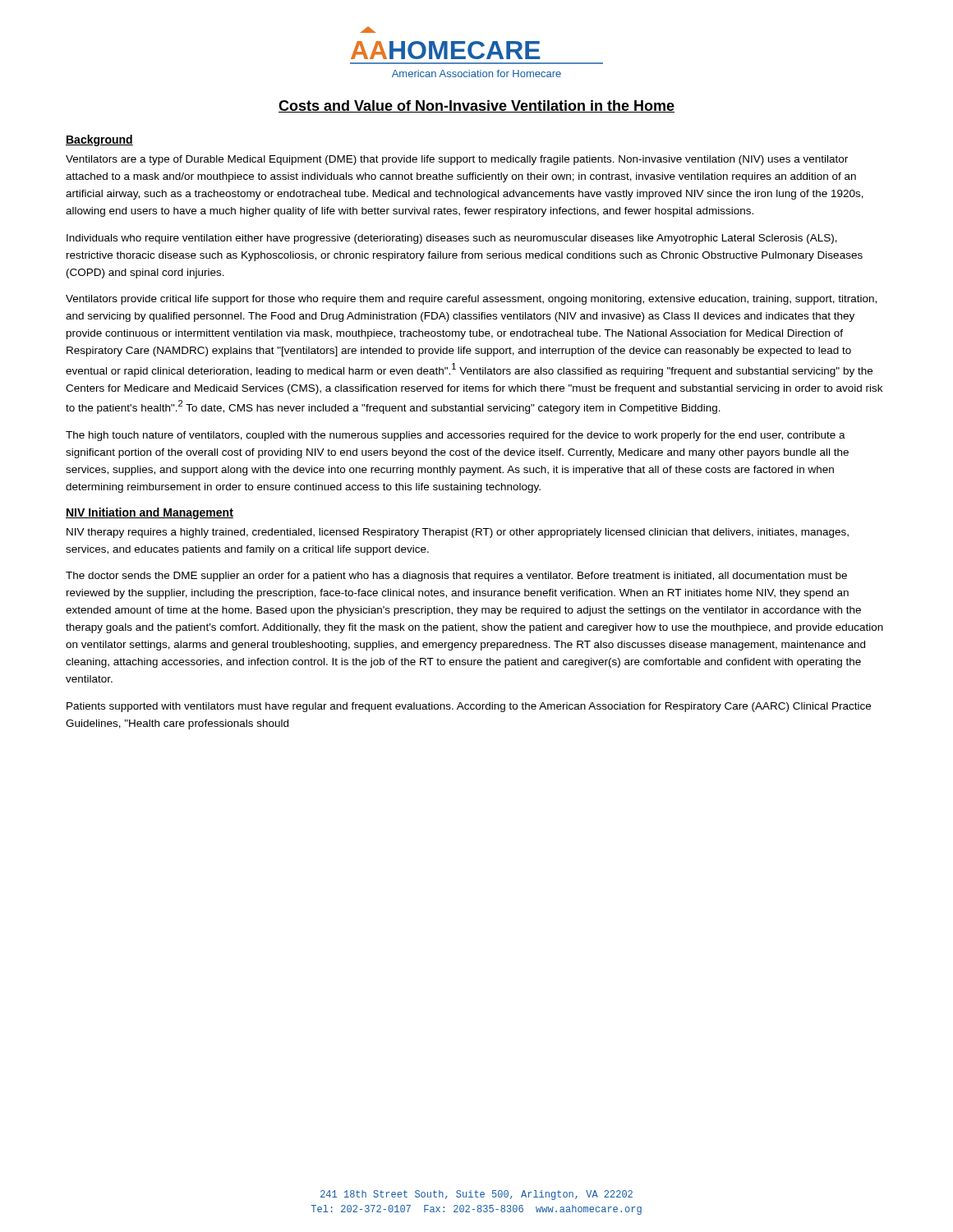Navigate to the block starting "Ventilators are a"
This screenshot has height=1232, width=953.
[x=465, y=185]
